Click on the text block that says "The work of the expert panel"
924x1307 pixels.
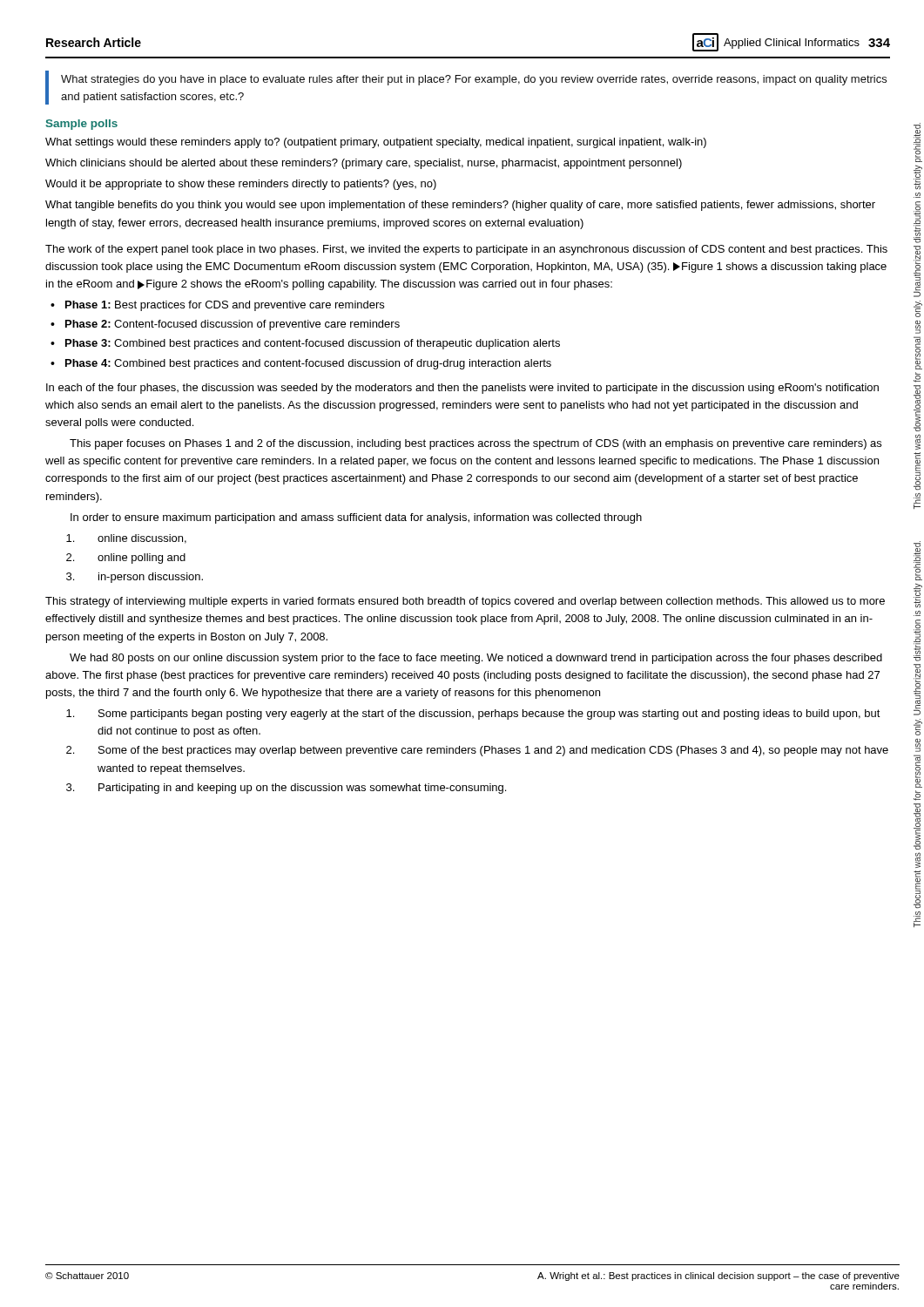coord(466,266)
